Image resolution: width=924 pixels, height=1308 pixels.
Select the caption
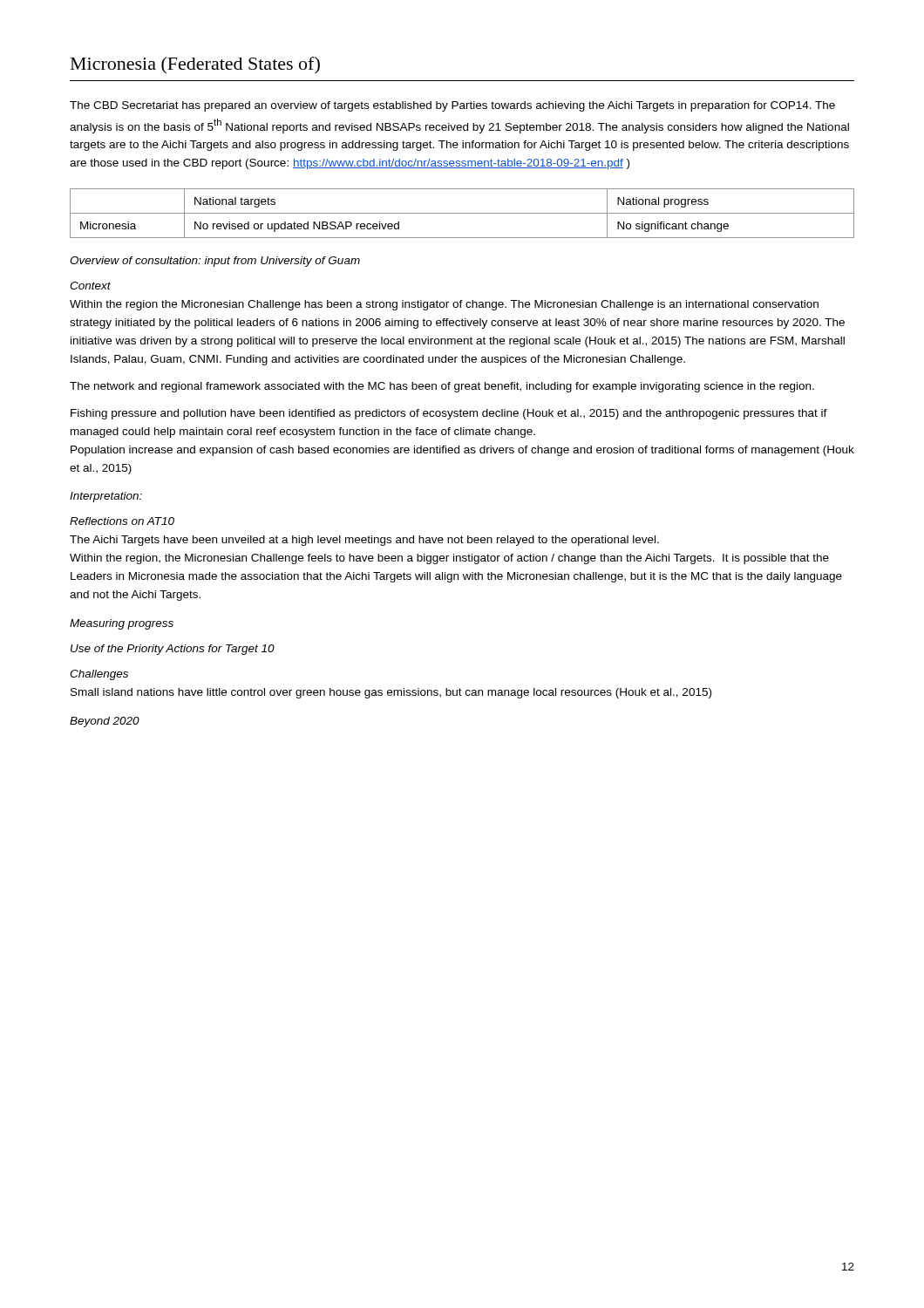click(215, 260)
